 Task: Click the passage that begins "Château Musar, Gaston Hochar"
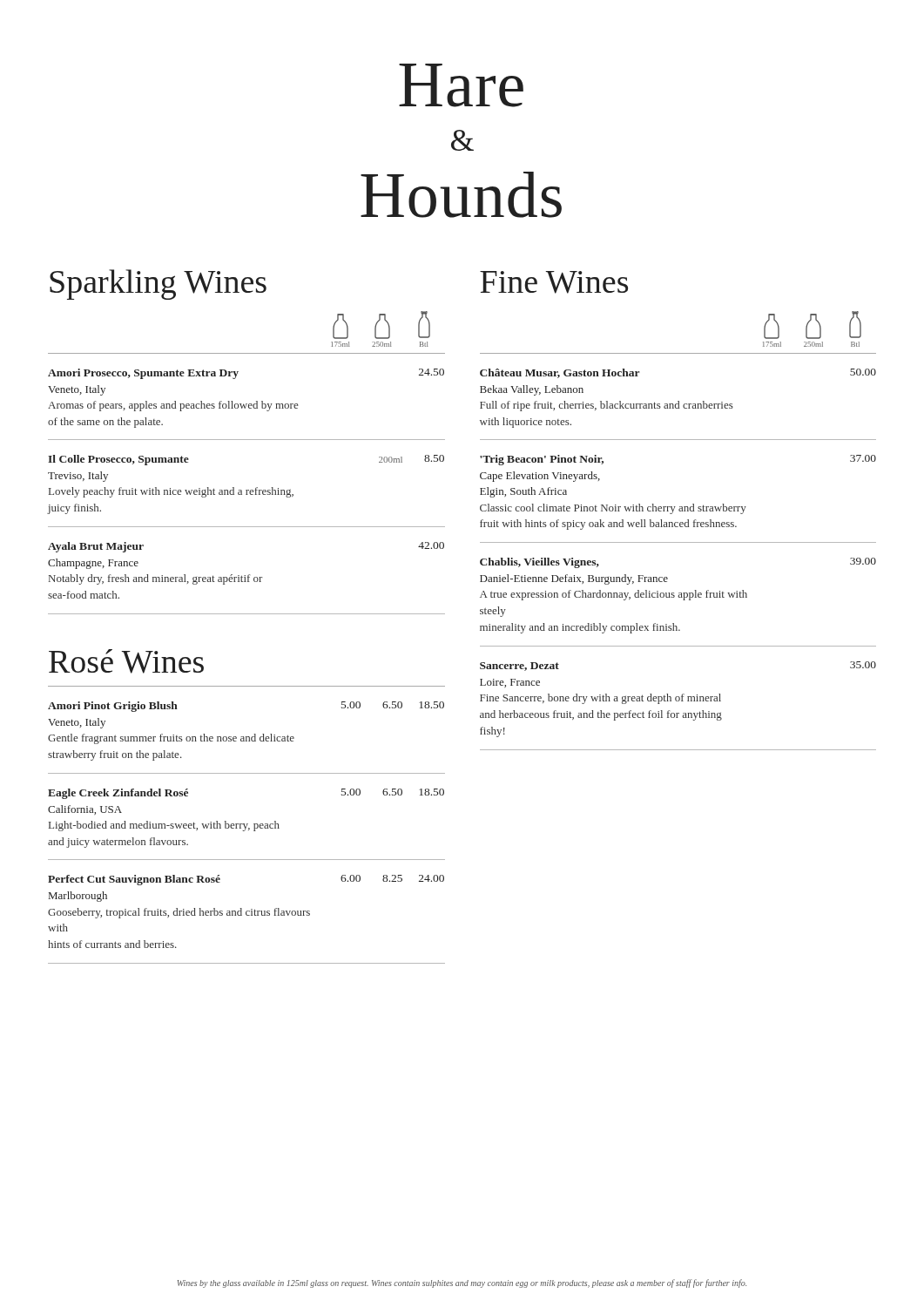(678, 397)
